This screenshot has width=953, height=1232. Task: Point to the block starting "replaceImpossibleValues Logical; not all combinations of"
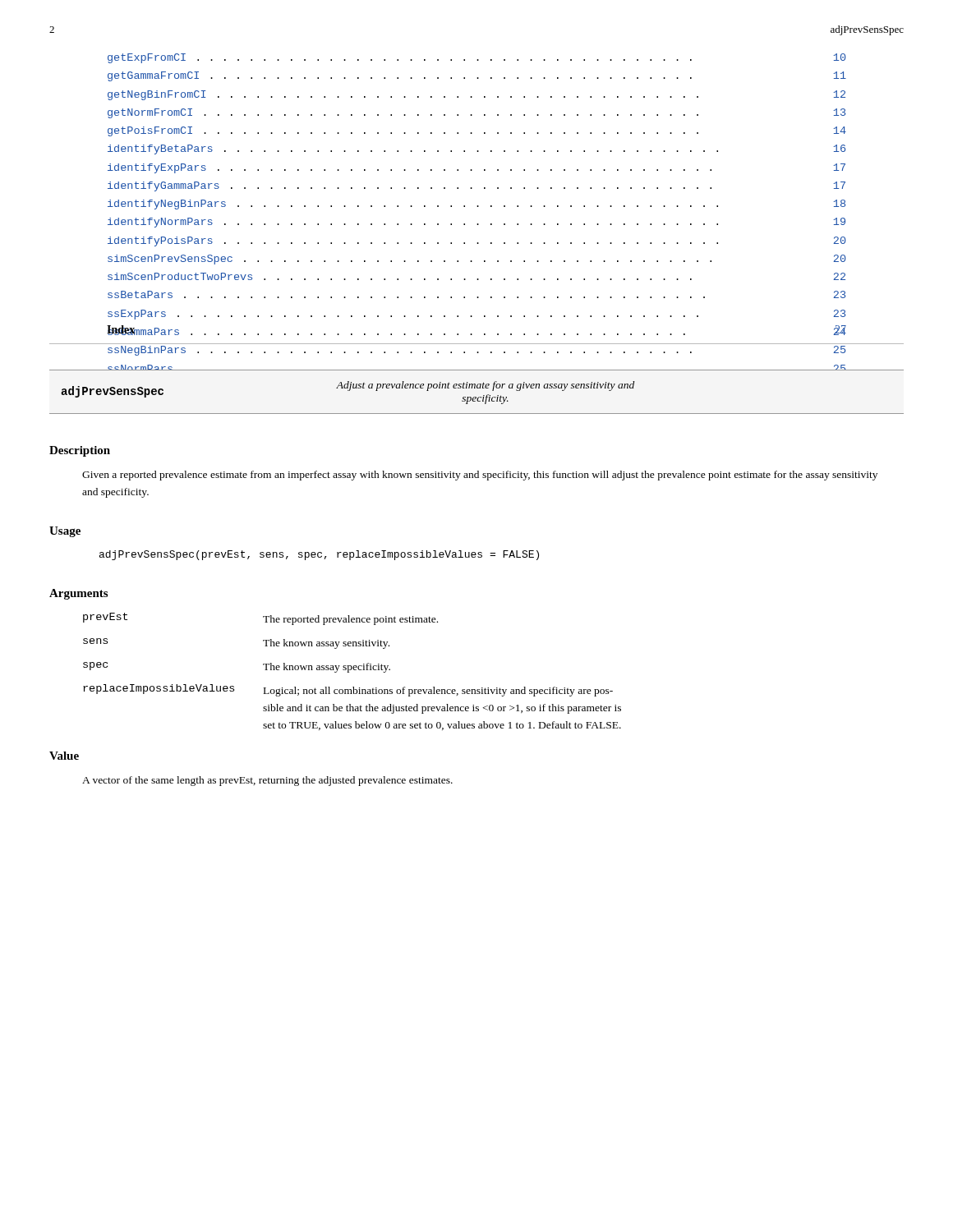point(485,710)
